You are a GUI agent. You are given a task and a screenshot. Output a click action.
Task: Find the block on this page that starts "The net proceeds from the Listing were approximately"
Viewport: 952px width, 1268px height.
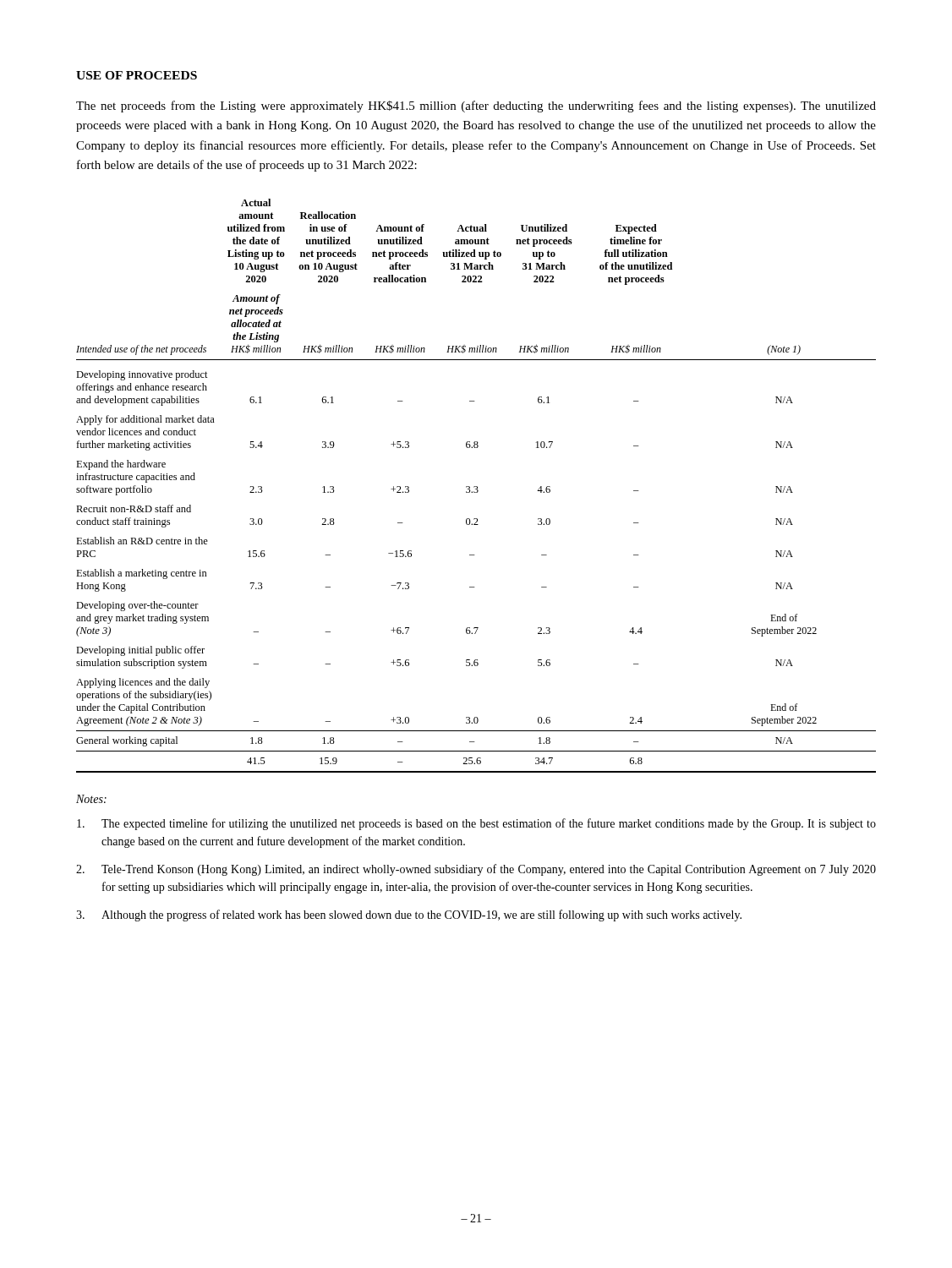(476, 135)
